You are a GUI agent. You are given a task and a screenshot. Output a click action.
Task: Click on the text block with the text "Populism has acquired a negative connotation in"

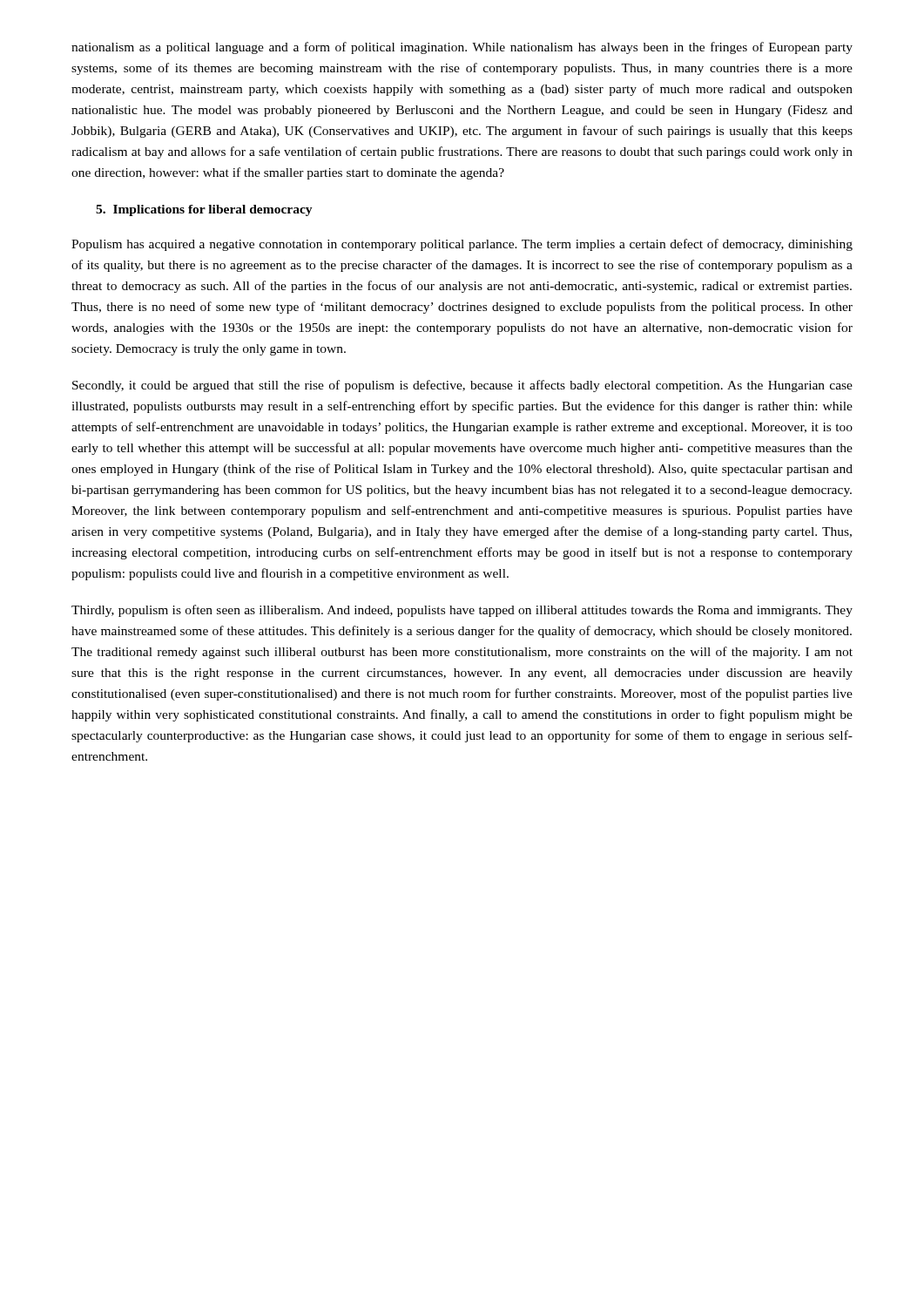tap(462, 296)
